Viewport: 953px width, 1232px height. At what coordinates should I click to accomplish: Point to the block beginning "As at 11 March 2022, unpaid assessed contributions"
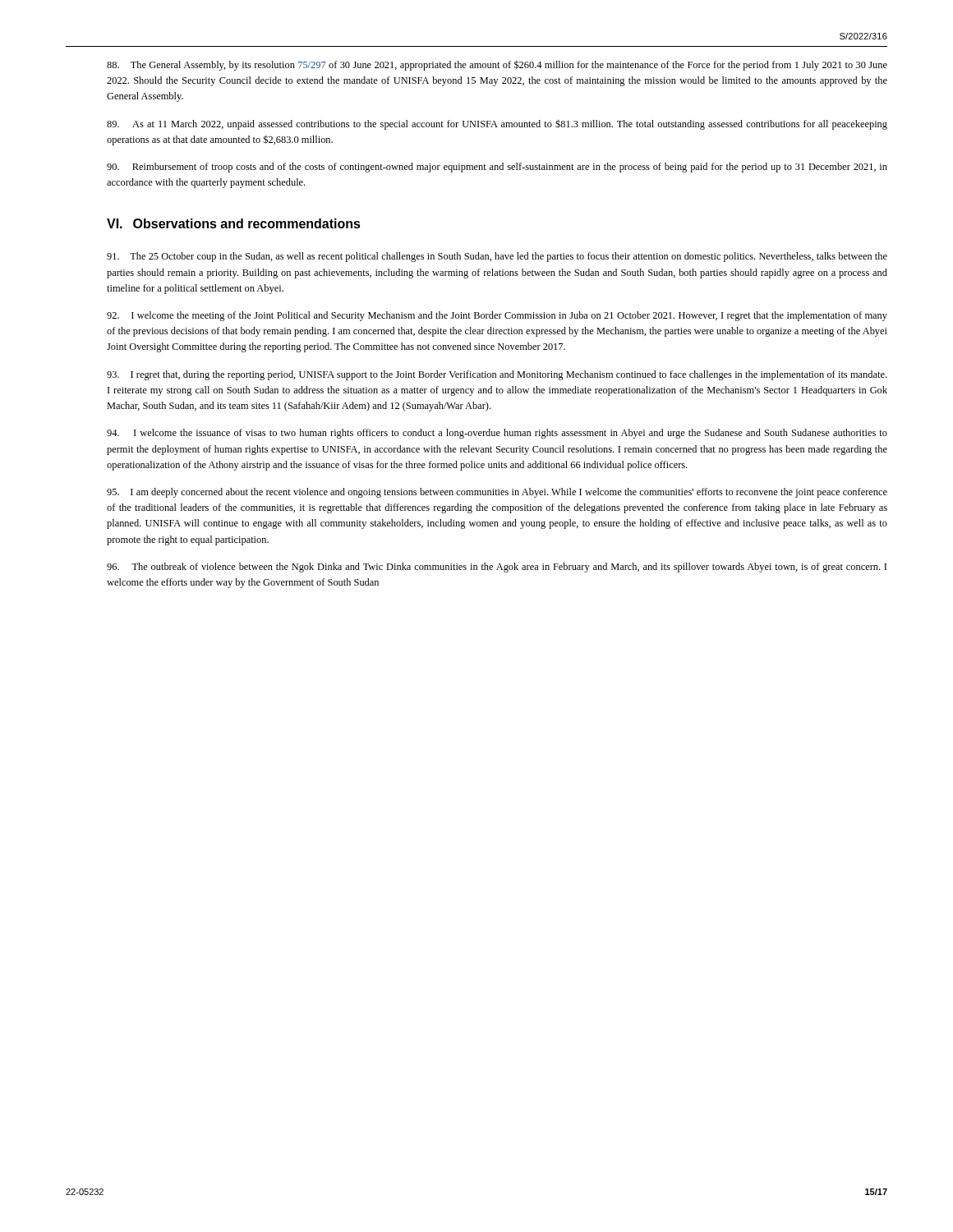[x=497, y=132]
